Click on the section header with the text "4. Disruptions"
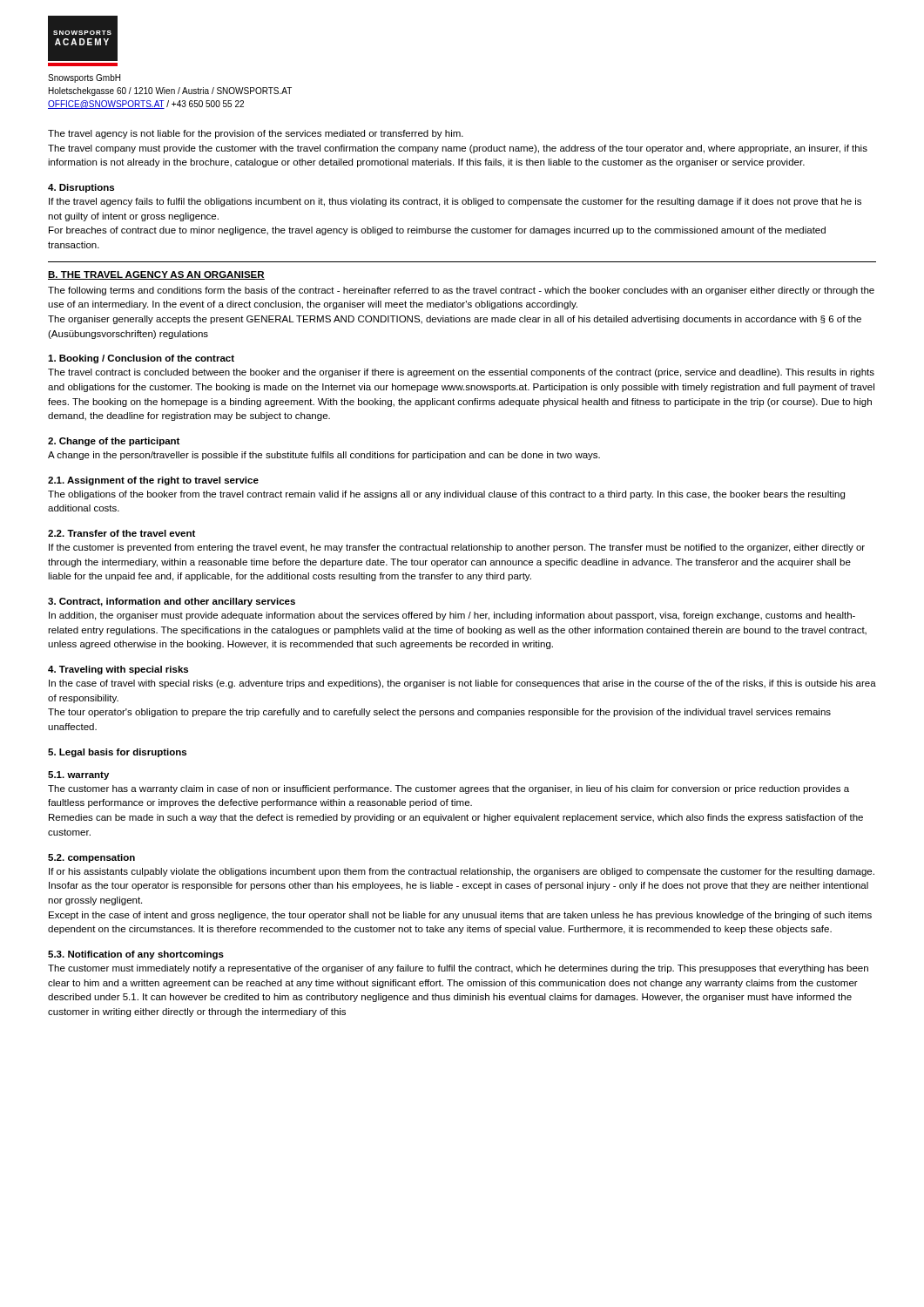Screen dimensions: 1307x924 pyautogui.click(x=81, y=187)
